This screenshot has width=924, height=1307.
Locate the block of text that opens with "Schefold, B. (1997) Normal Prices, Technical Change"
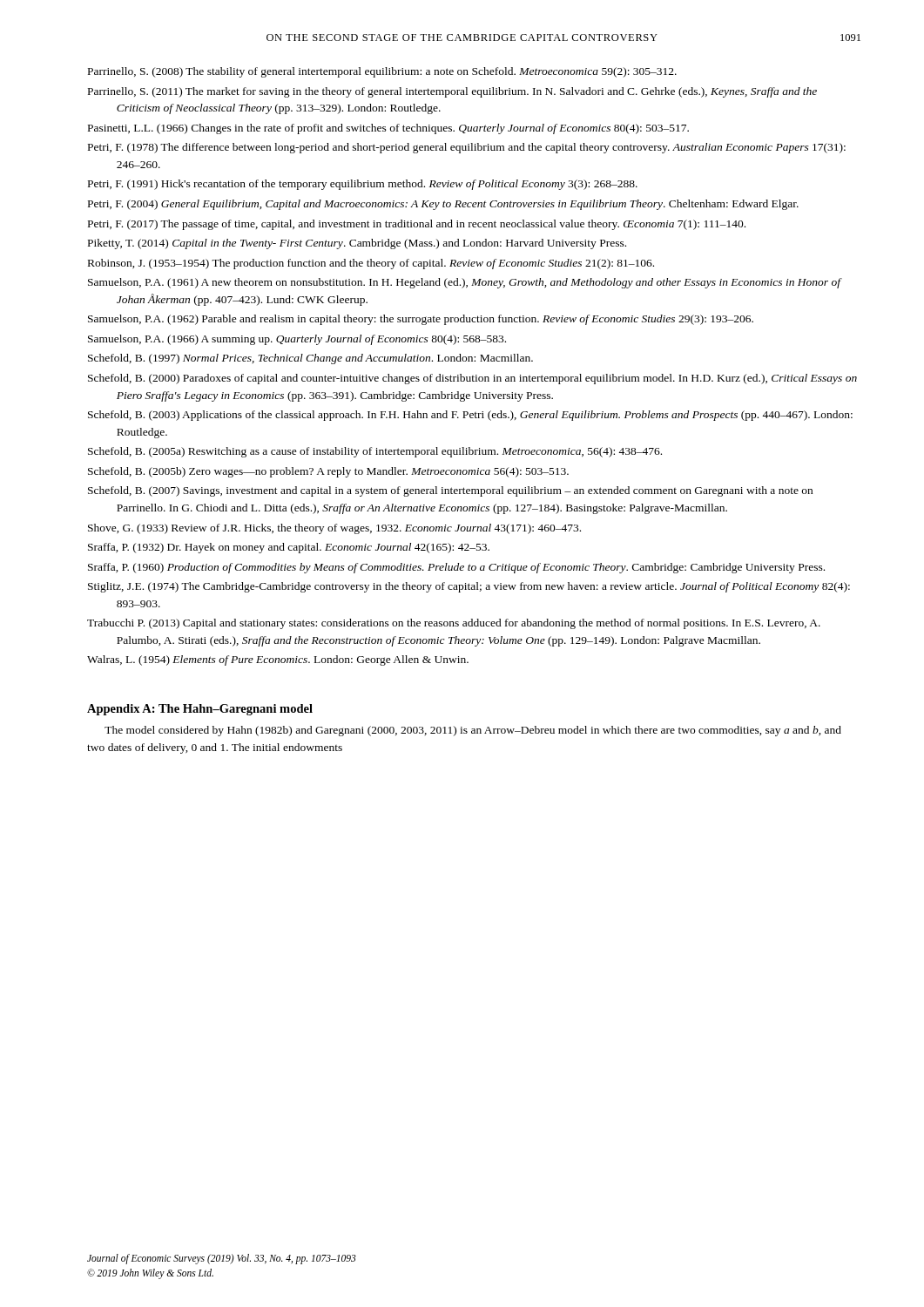[x=310, y=358]
